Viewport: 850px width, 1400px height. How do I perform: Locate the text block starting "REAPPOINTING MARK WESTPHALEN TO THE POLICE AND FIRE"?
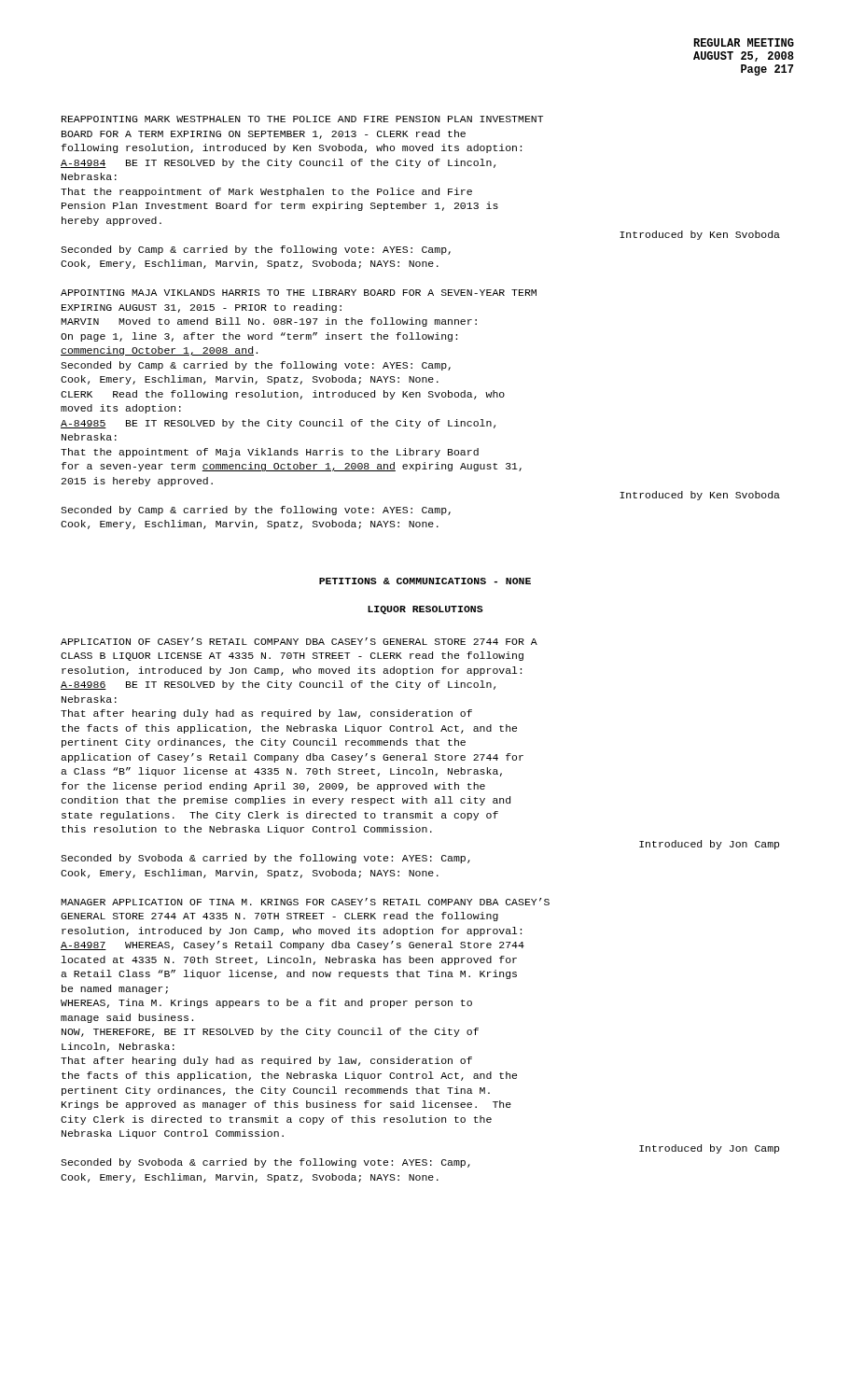click(x=425, y=192)
